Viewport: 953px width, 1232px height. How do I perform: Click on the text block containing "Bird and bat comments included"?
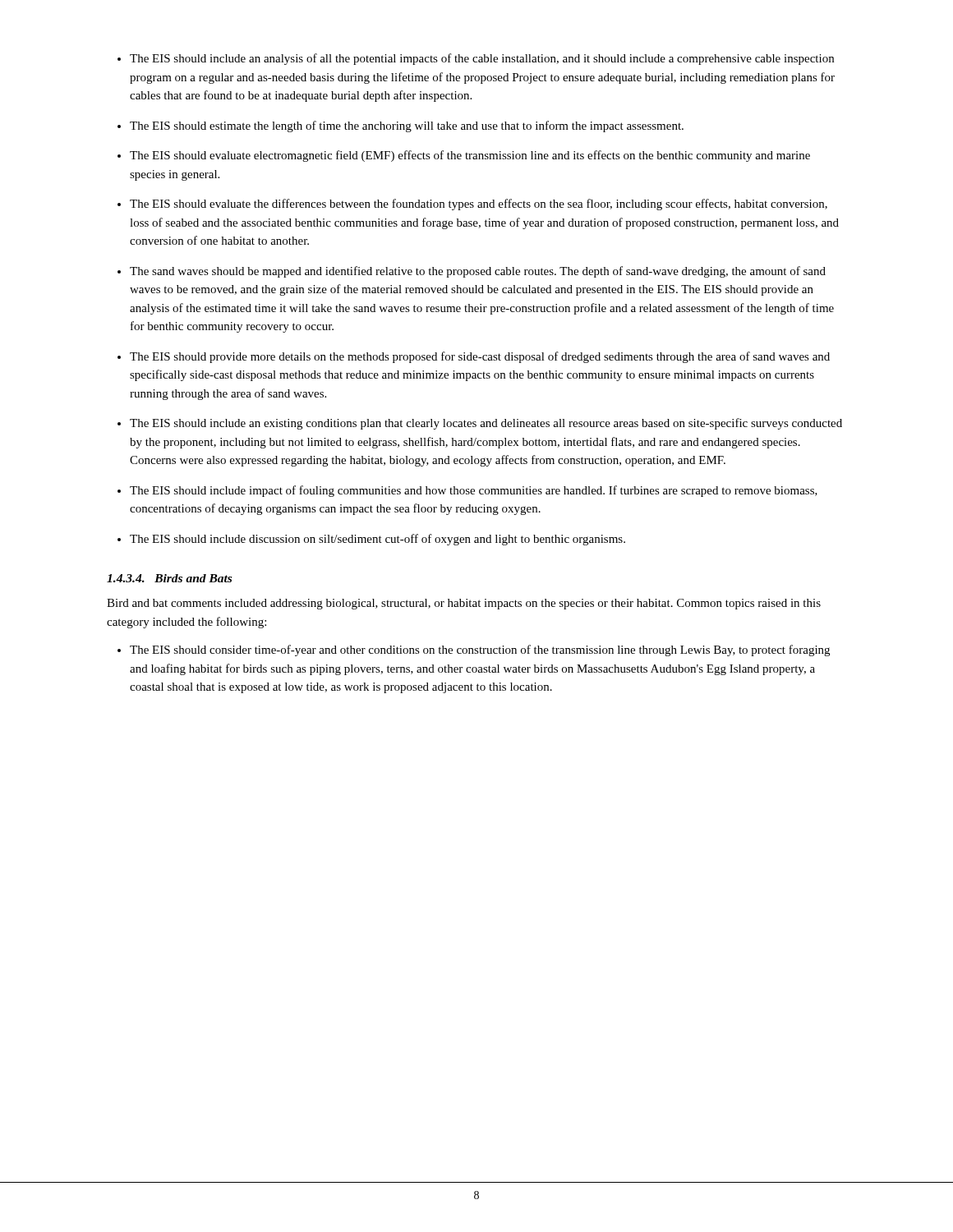pyautogui.click(x=464, y=612)
